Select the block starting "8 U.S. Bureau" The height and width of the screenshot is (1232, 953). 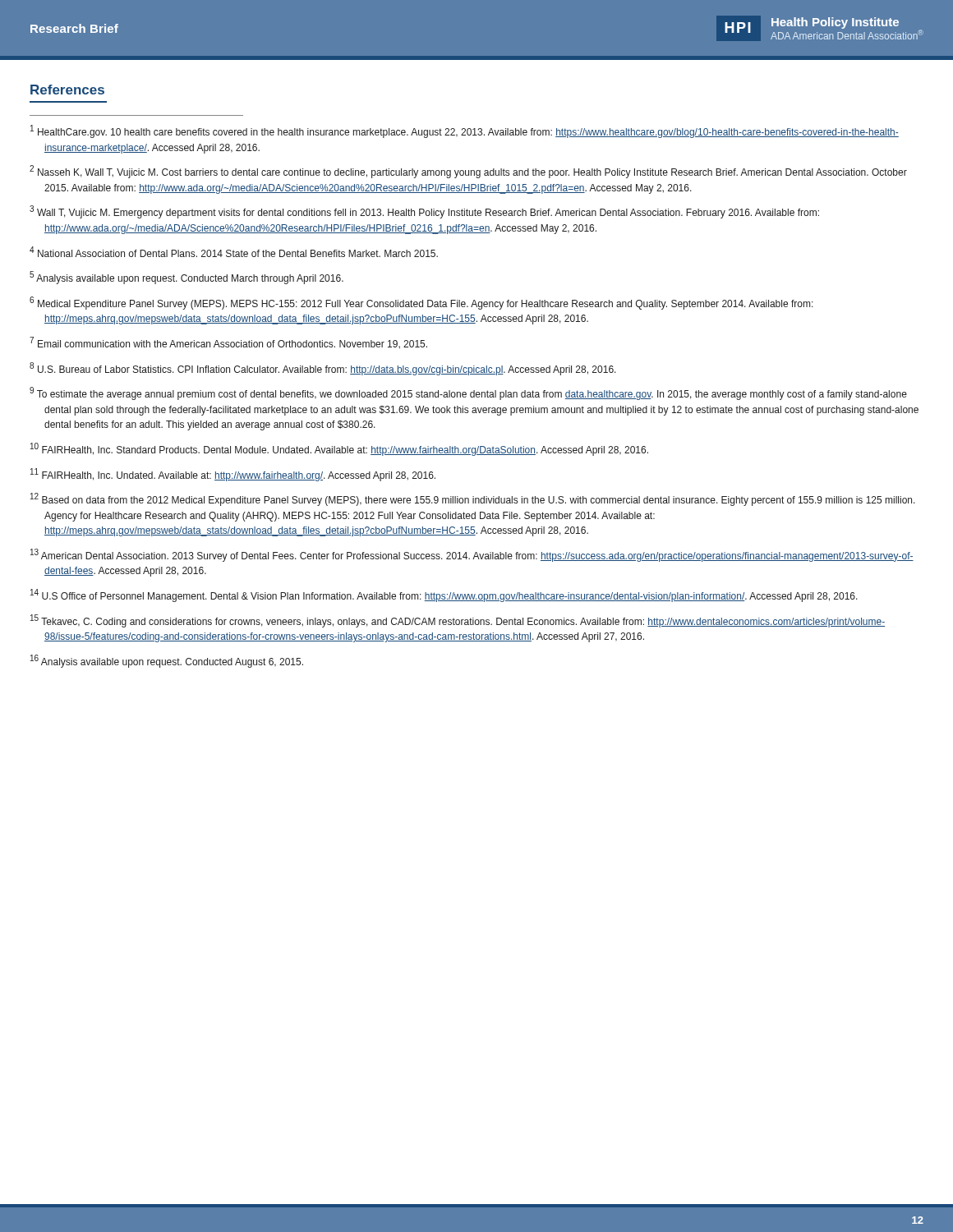(x=323, y=368)
